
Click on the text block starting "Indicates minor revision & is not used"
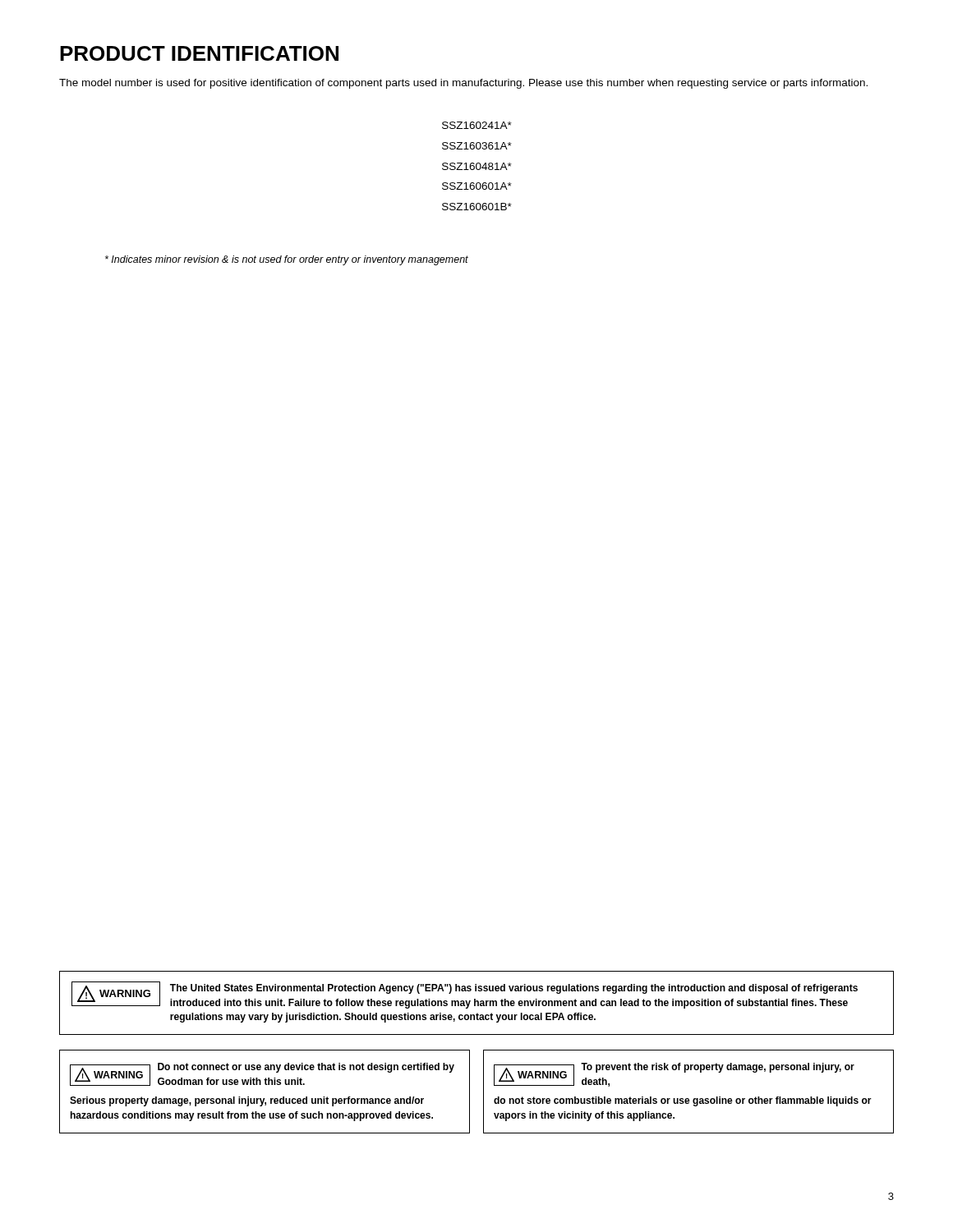[286, 260]
